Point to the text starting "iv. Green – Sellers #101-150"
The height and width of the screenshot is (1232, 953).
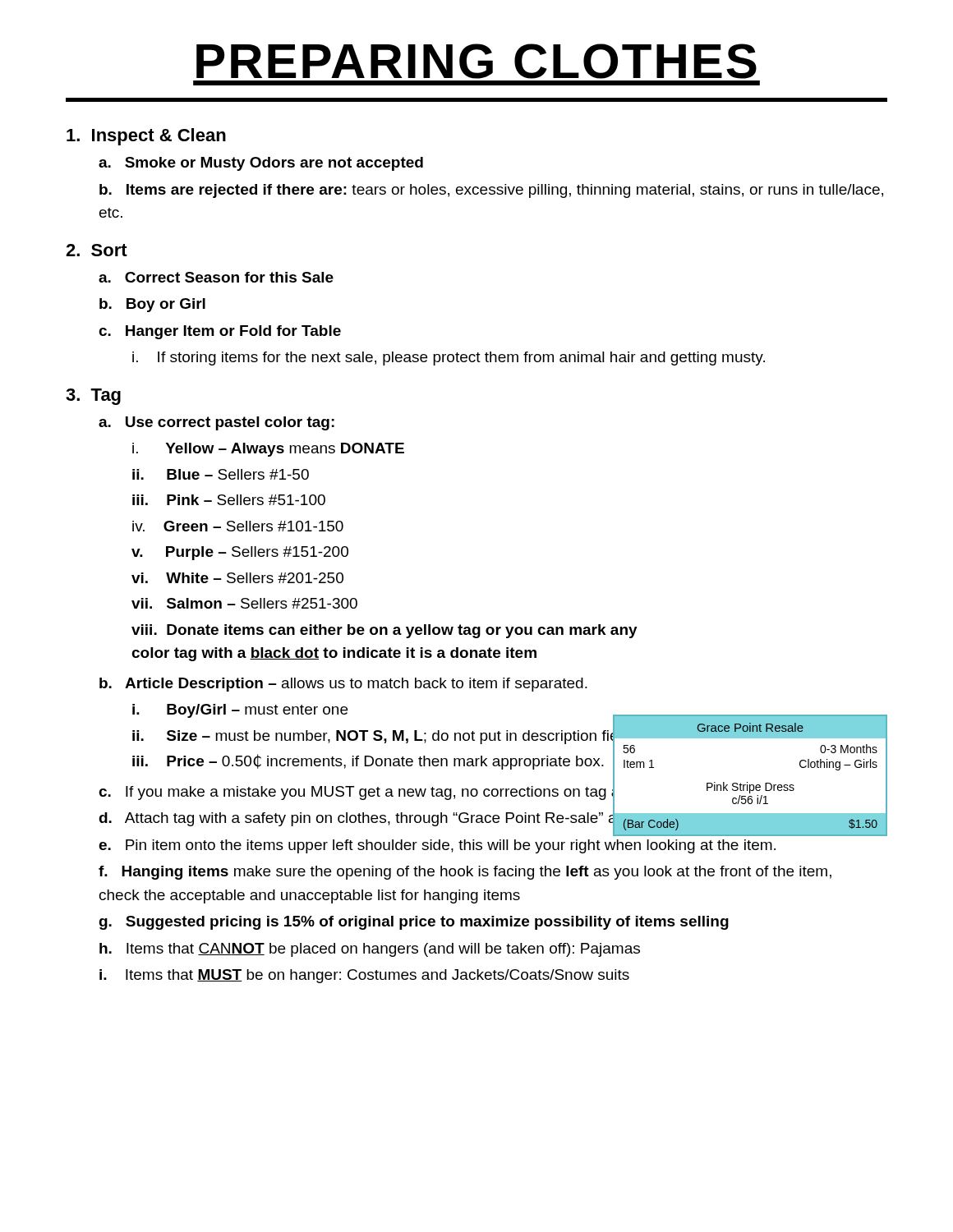[x=238, y=526]
